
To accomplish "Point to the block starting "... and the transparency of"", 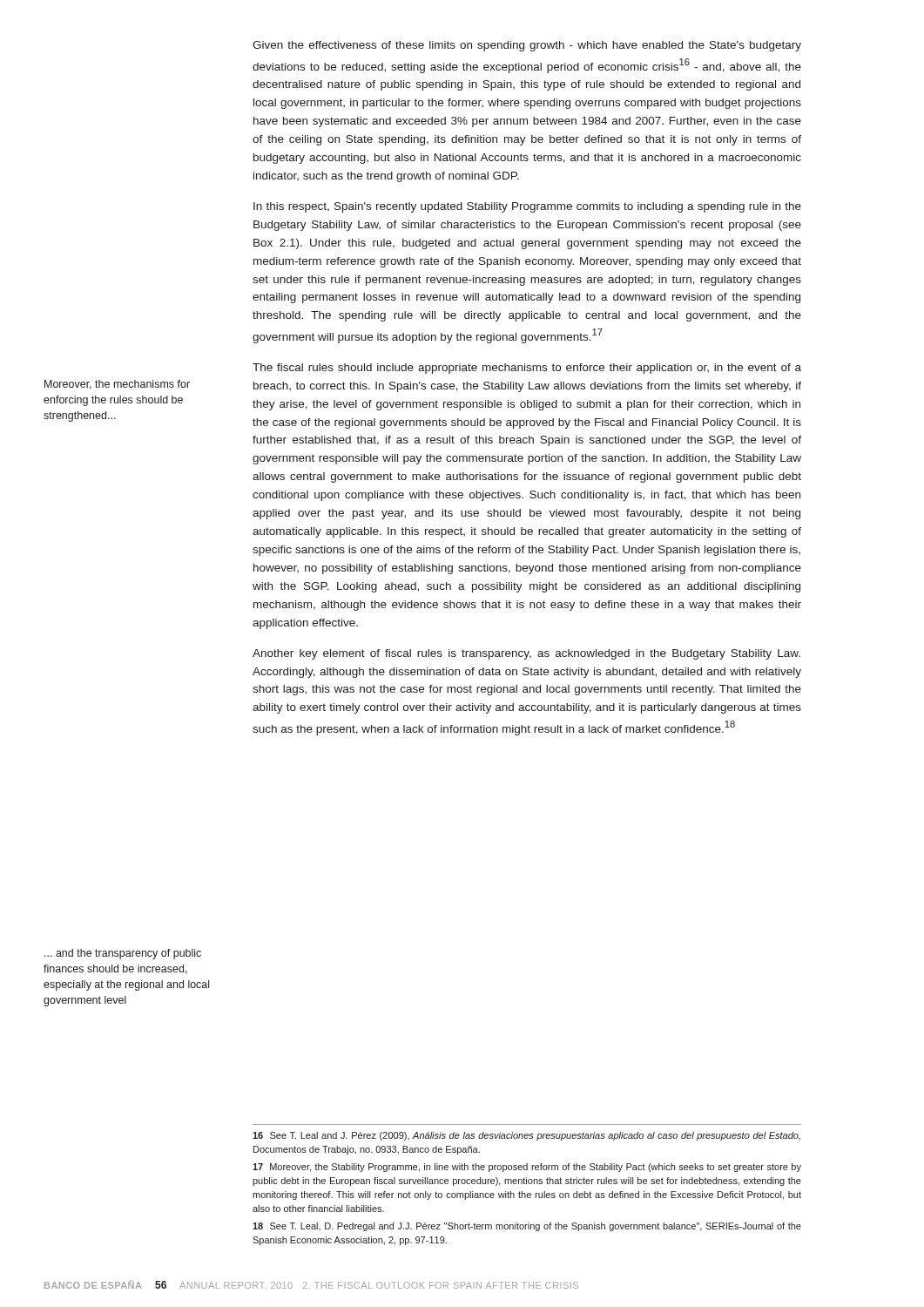I will pyautogui.click(x=127, y=977).
